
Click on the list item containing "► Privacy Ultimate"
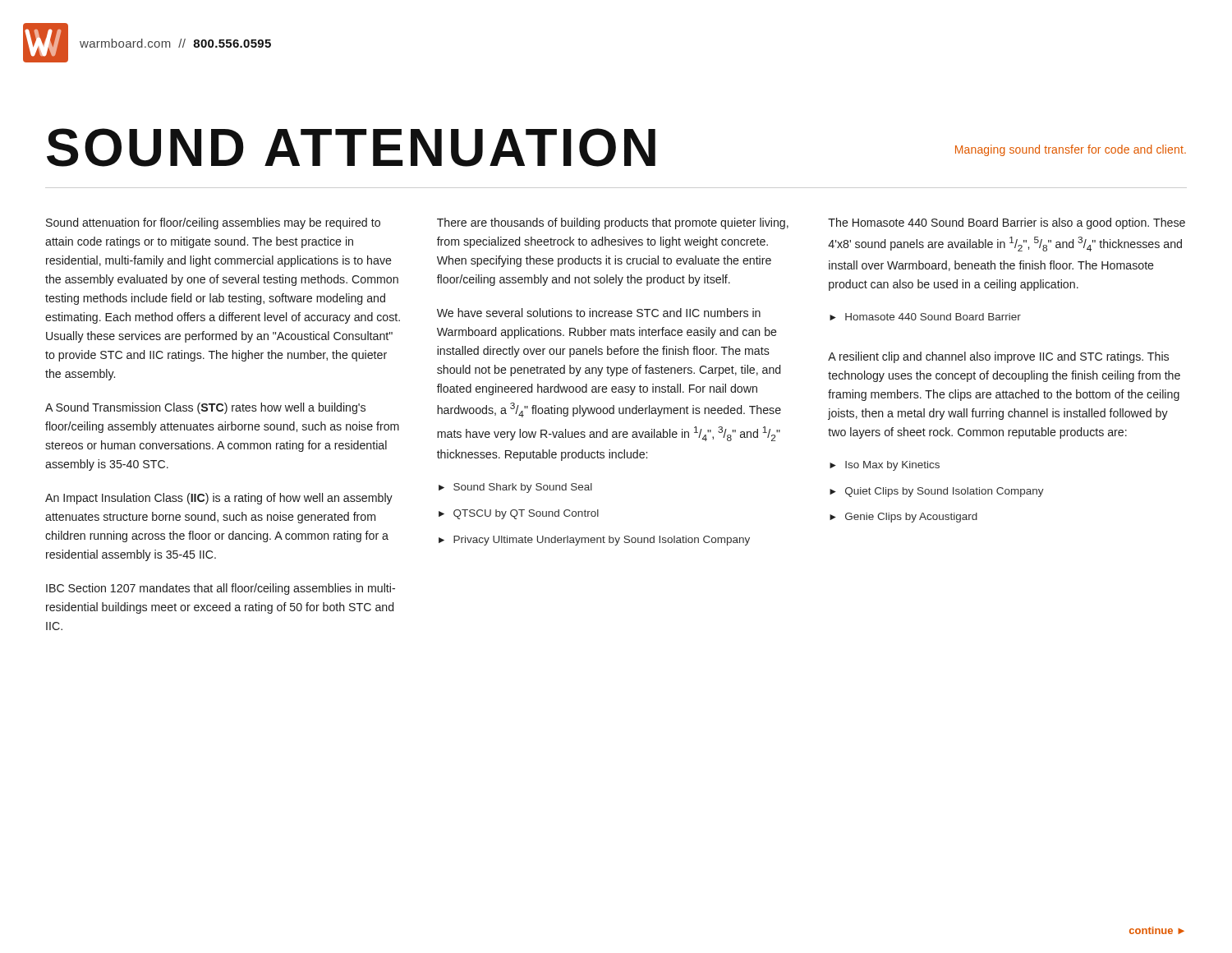coord(593,539)
